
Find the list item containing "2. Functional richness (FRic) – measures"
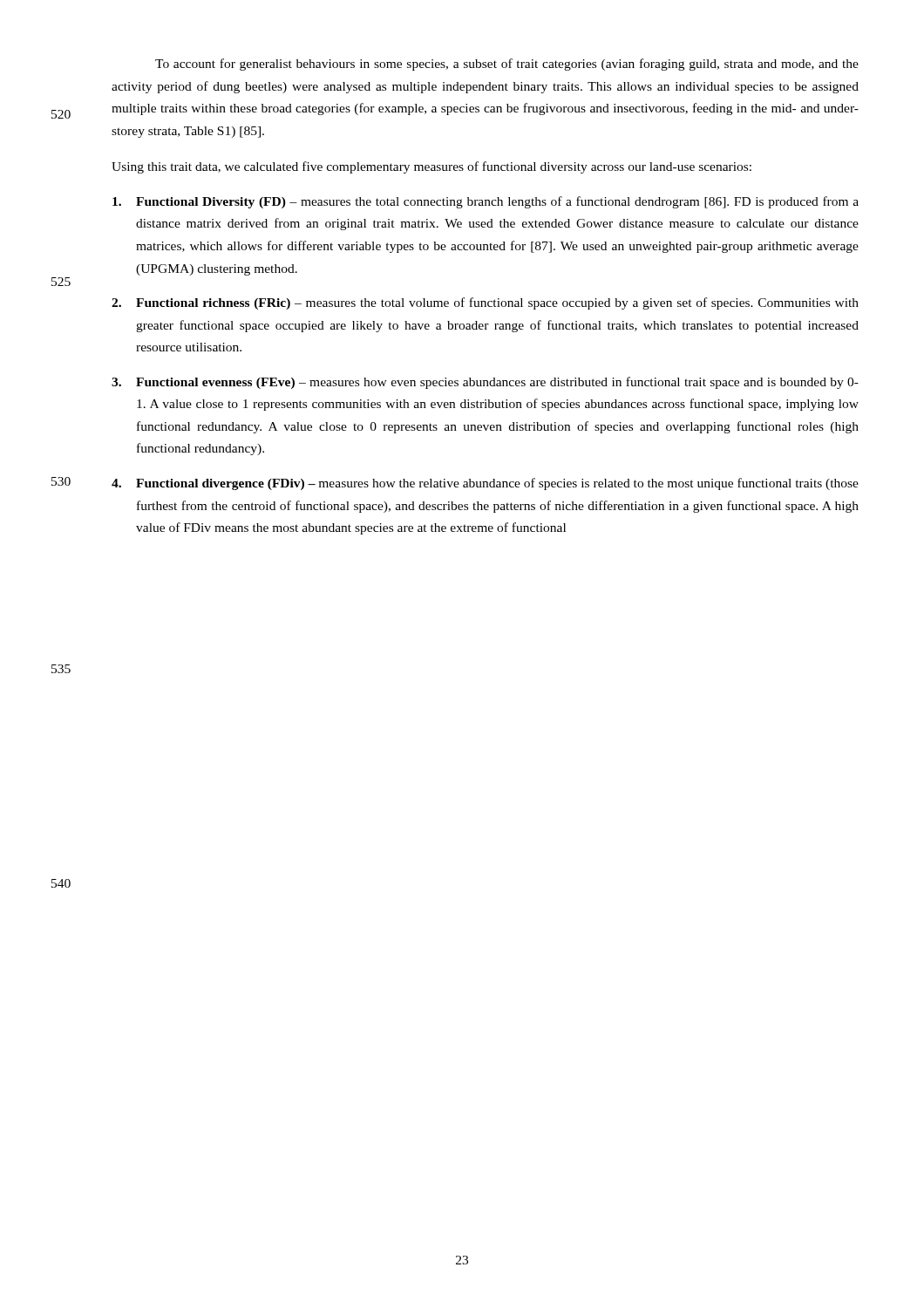(x=485, y=325)
